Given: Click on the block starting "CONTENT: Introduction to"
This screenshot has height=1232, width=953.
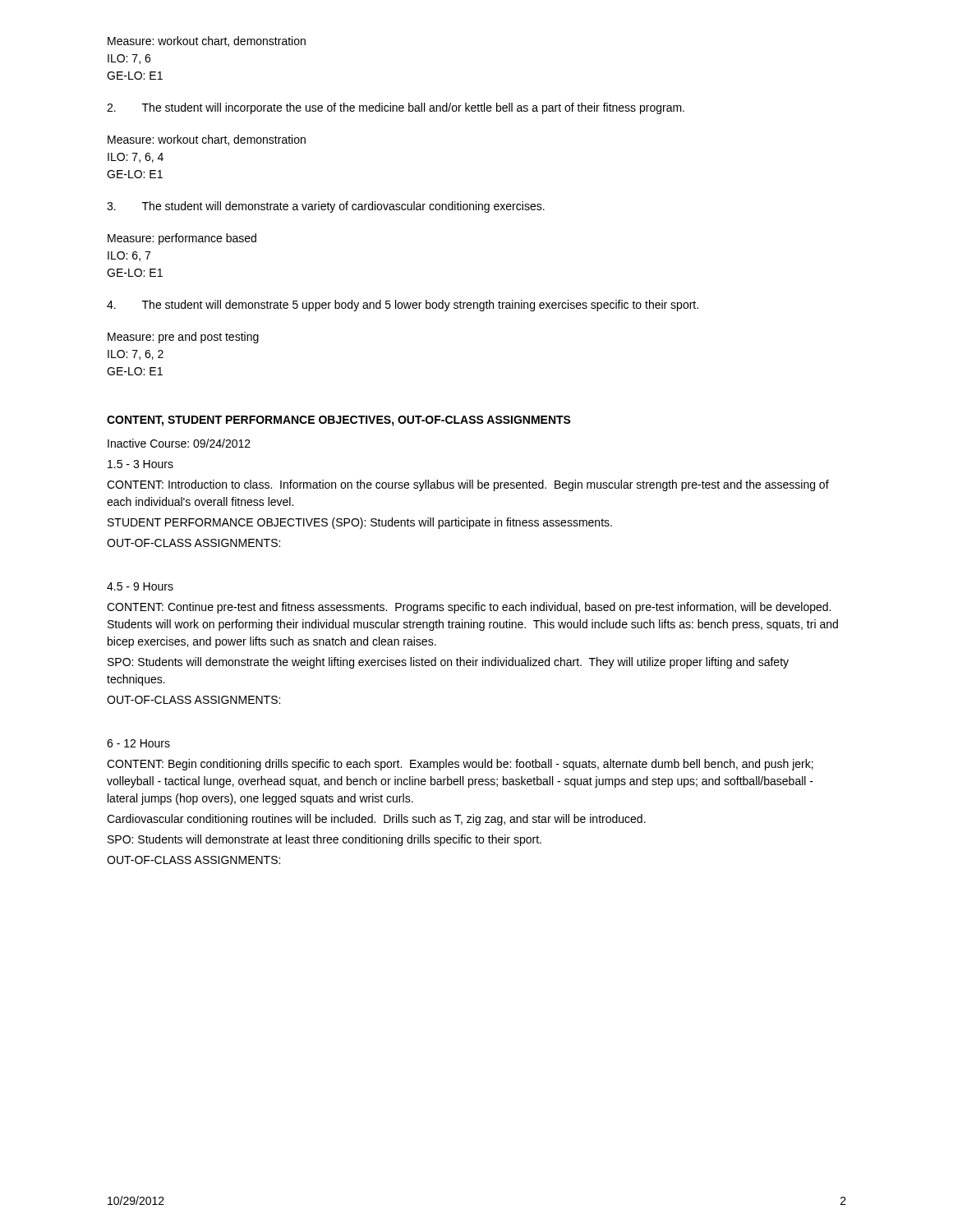Looking at the screenshot, I should click(476, 494).
